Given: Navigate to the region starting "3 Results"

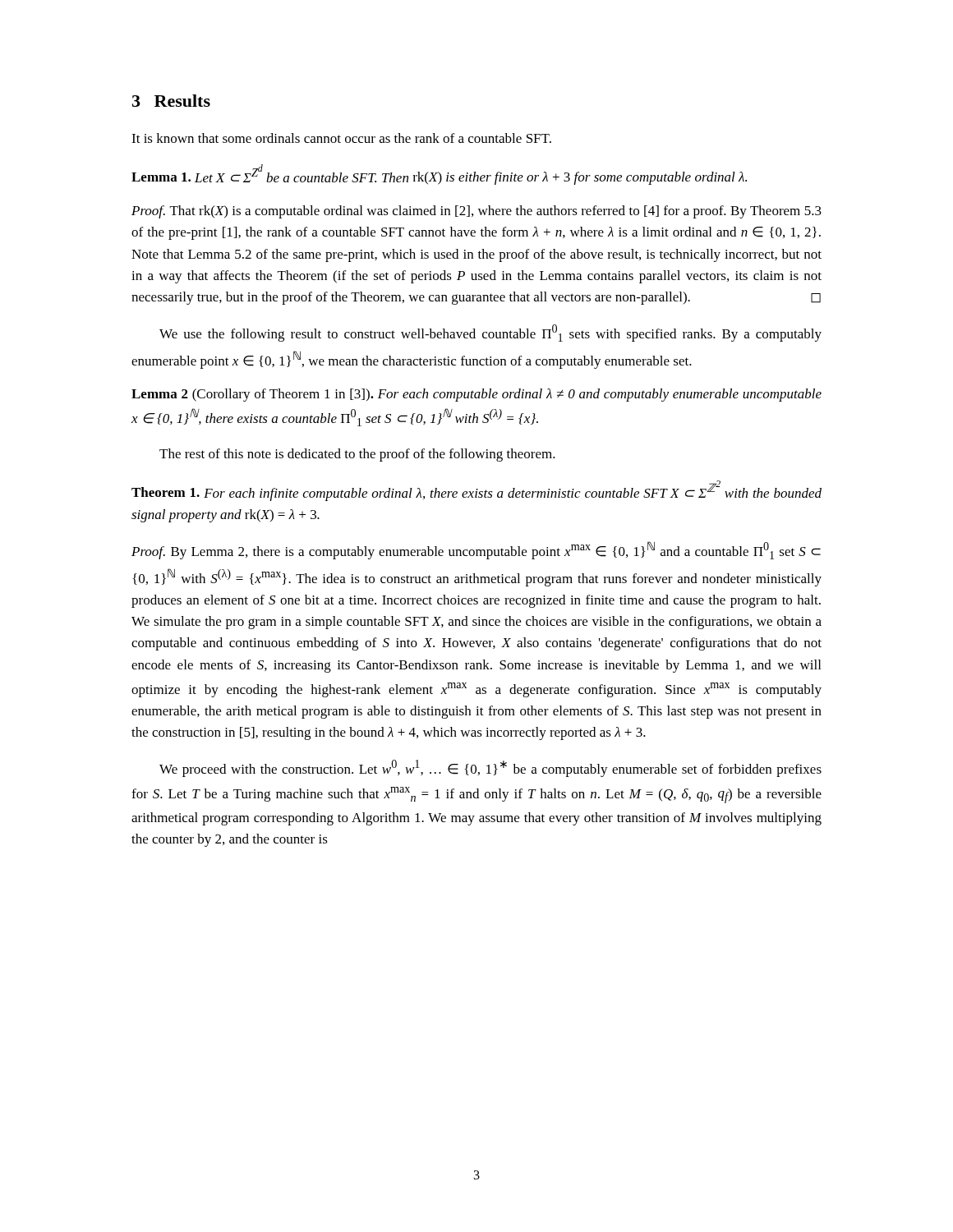Looking at the screenshot, I should point(171,101).
